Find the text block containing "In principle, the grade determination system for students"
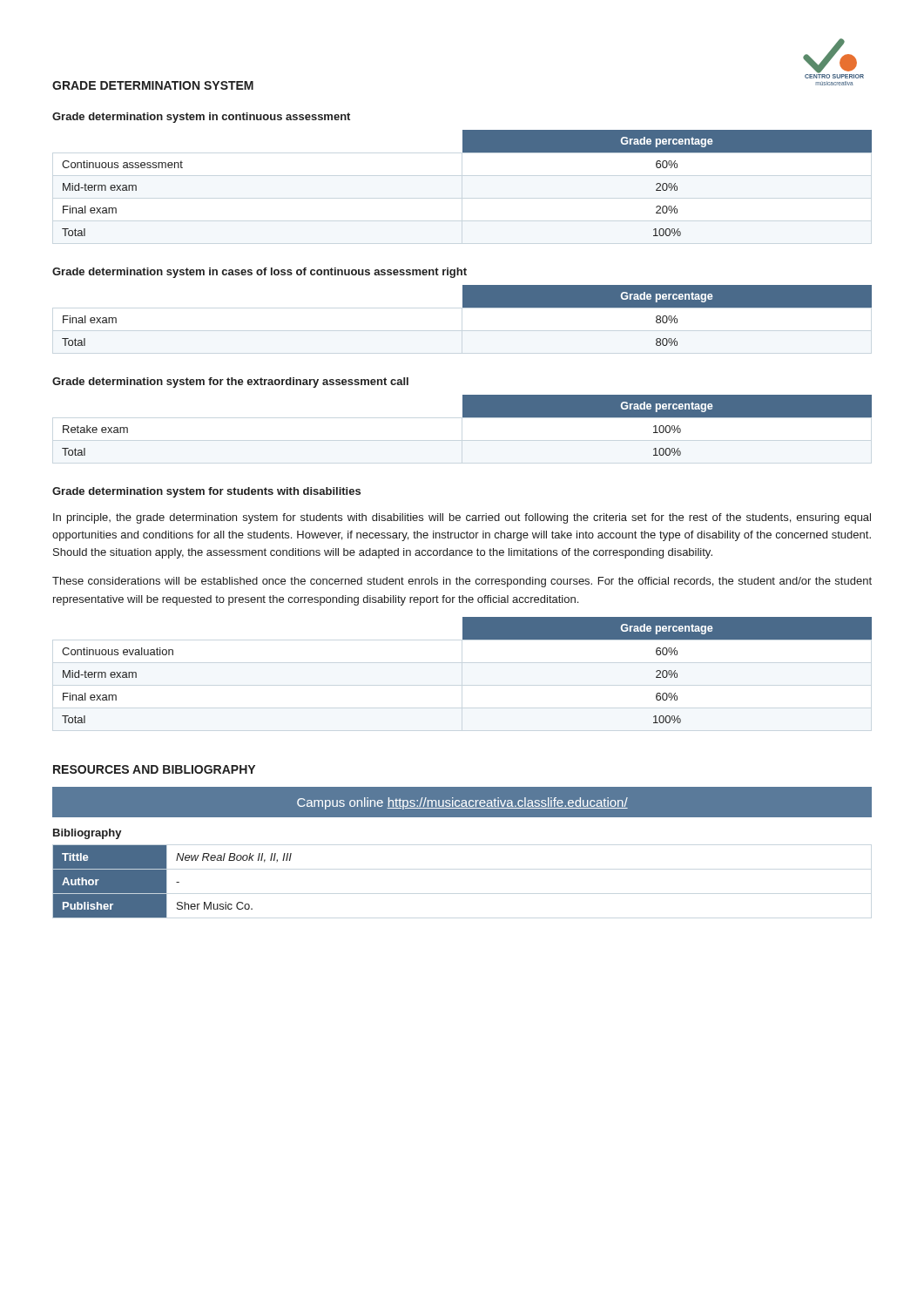Screen dimensions: 1307x924 462,535
